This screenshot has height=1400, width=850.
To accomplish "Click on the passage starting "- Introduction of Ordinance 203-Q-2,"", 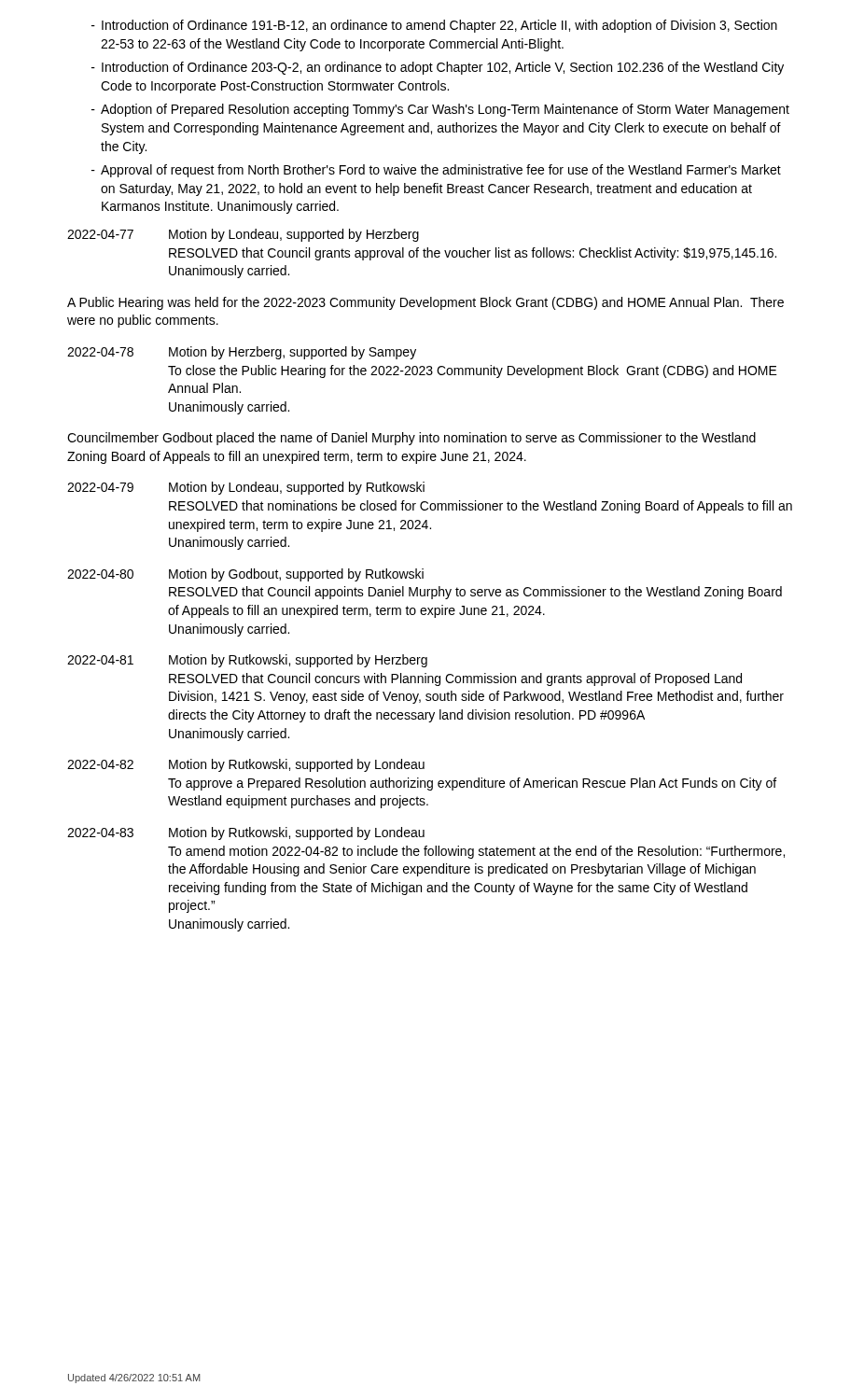I will [431, 77].
